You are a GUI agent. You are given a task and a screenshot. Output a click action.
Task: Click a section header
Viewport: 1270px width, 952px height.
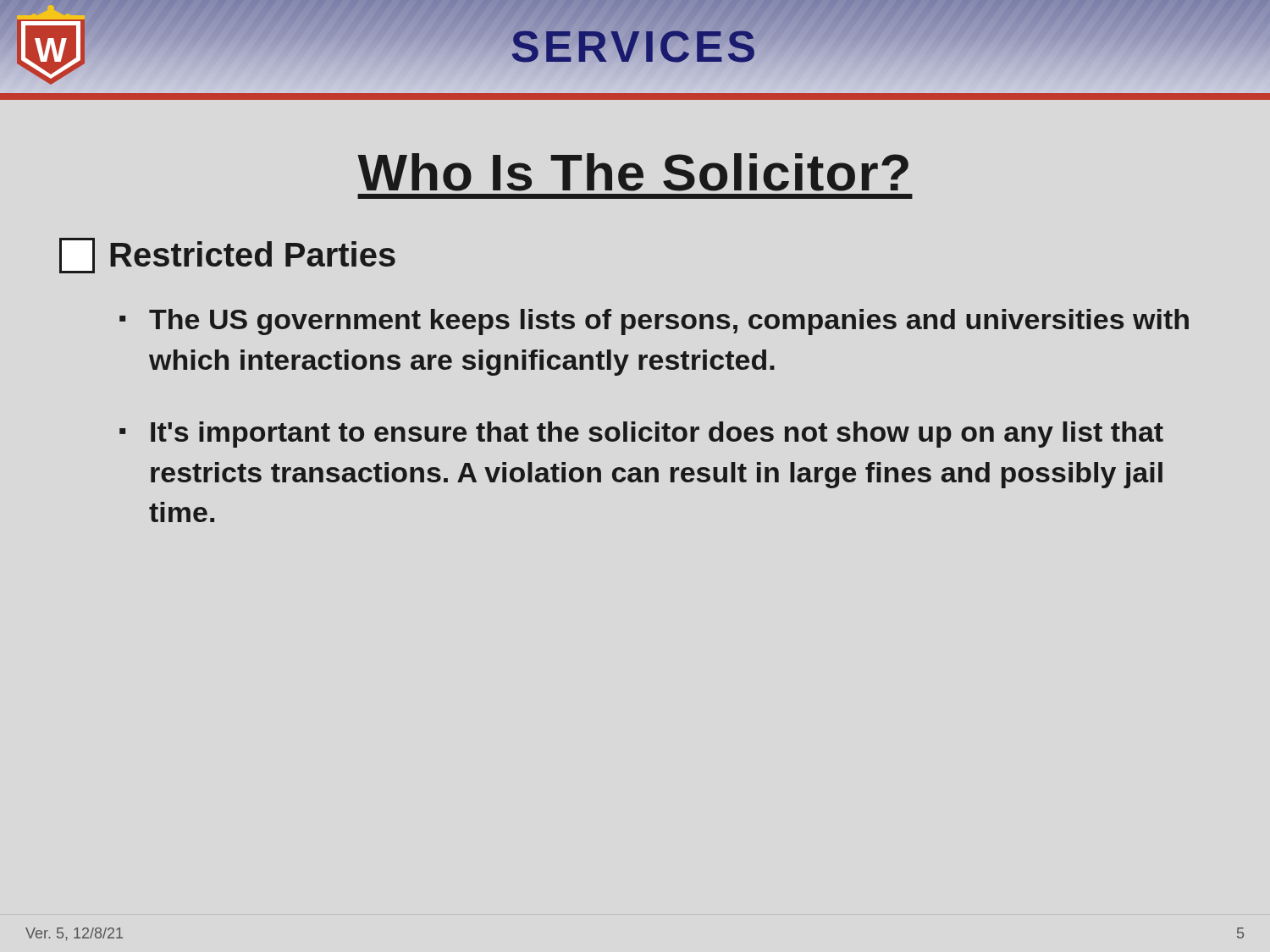click(x=639, y=255)
